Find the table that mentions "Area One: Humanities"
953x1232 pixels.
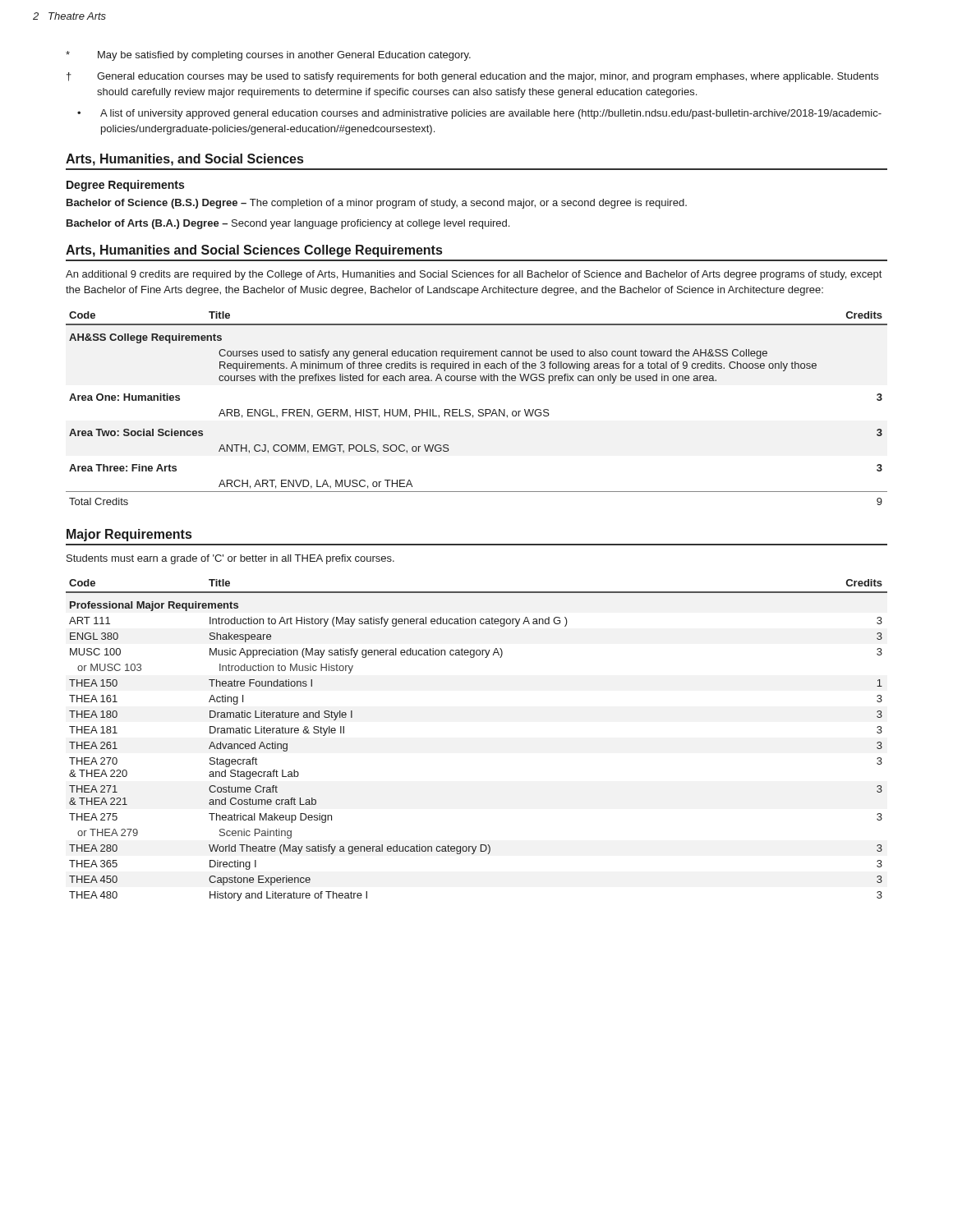pos(476,407)
